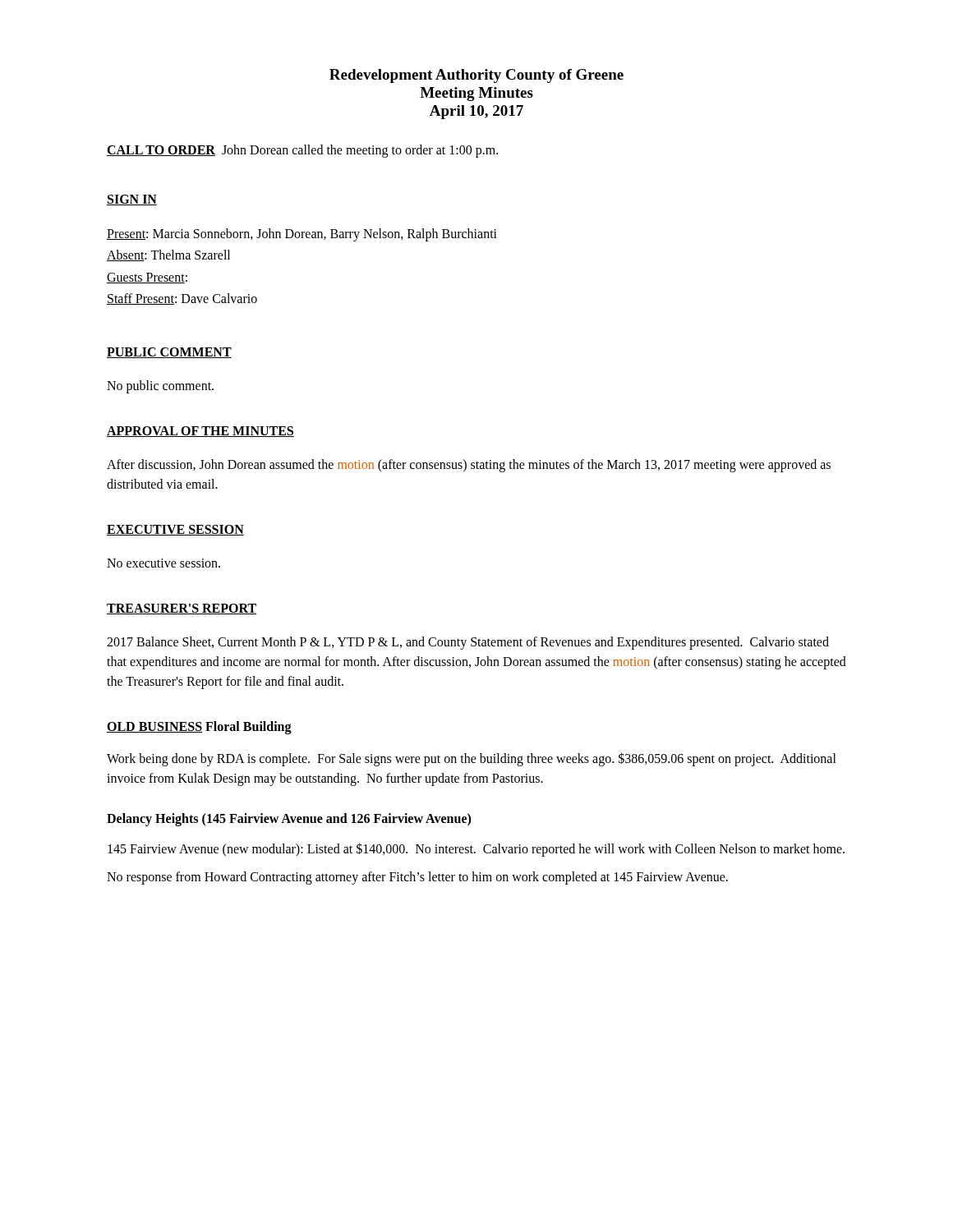Select the text starting "PUBLIC COMMENT"
Image resolution: width=953 pixels, height=1232 pixels.
169,352
